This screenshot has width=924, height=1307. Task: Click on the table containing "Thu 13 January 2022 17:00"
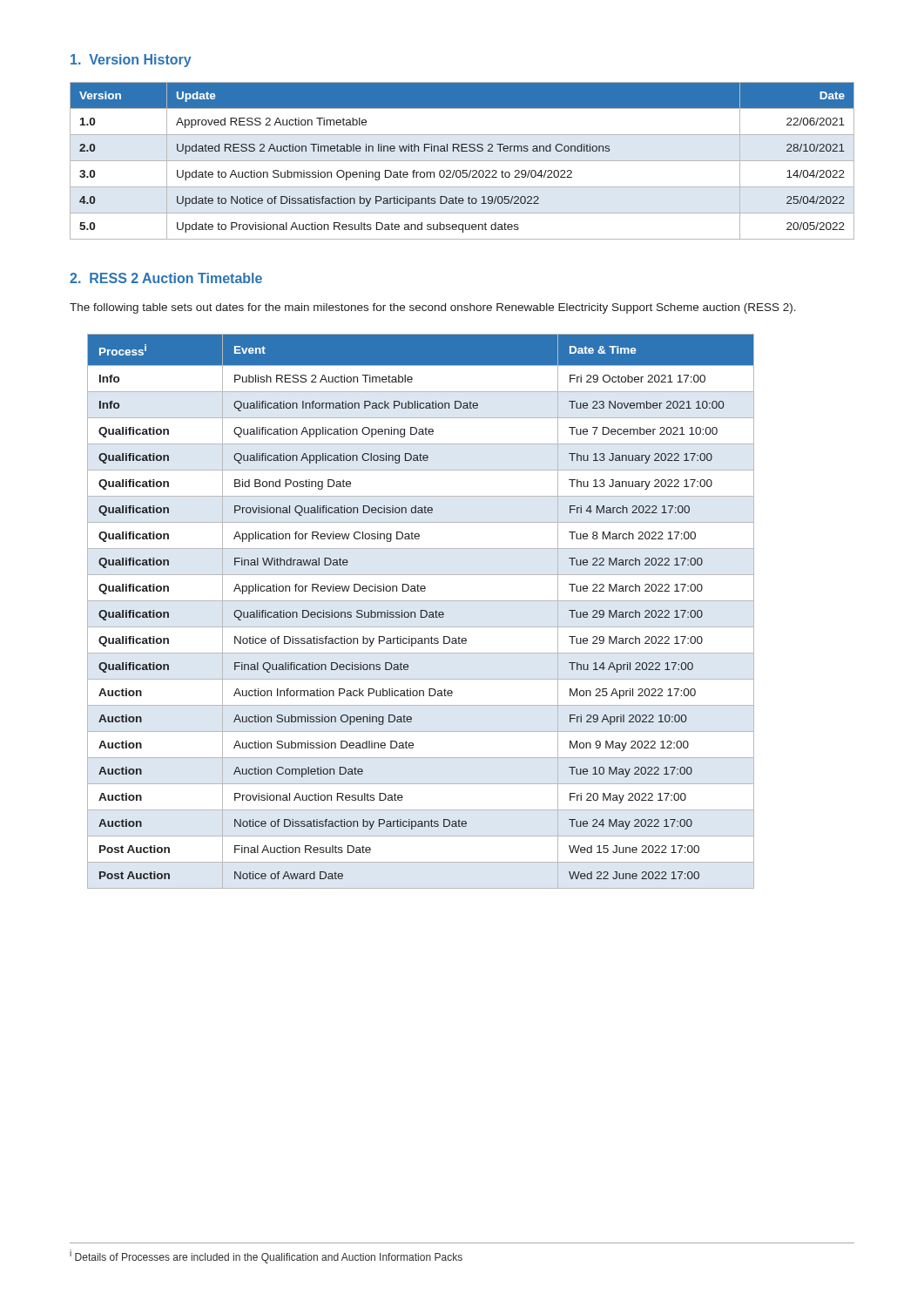click(462, 611)
